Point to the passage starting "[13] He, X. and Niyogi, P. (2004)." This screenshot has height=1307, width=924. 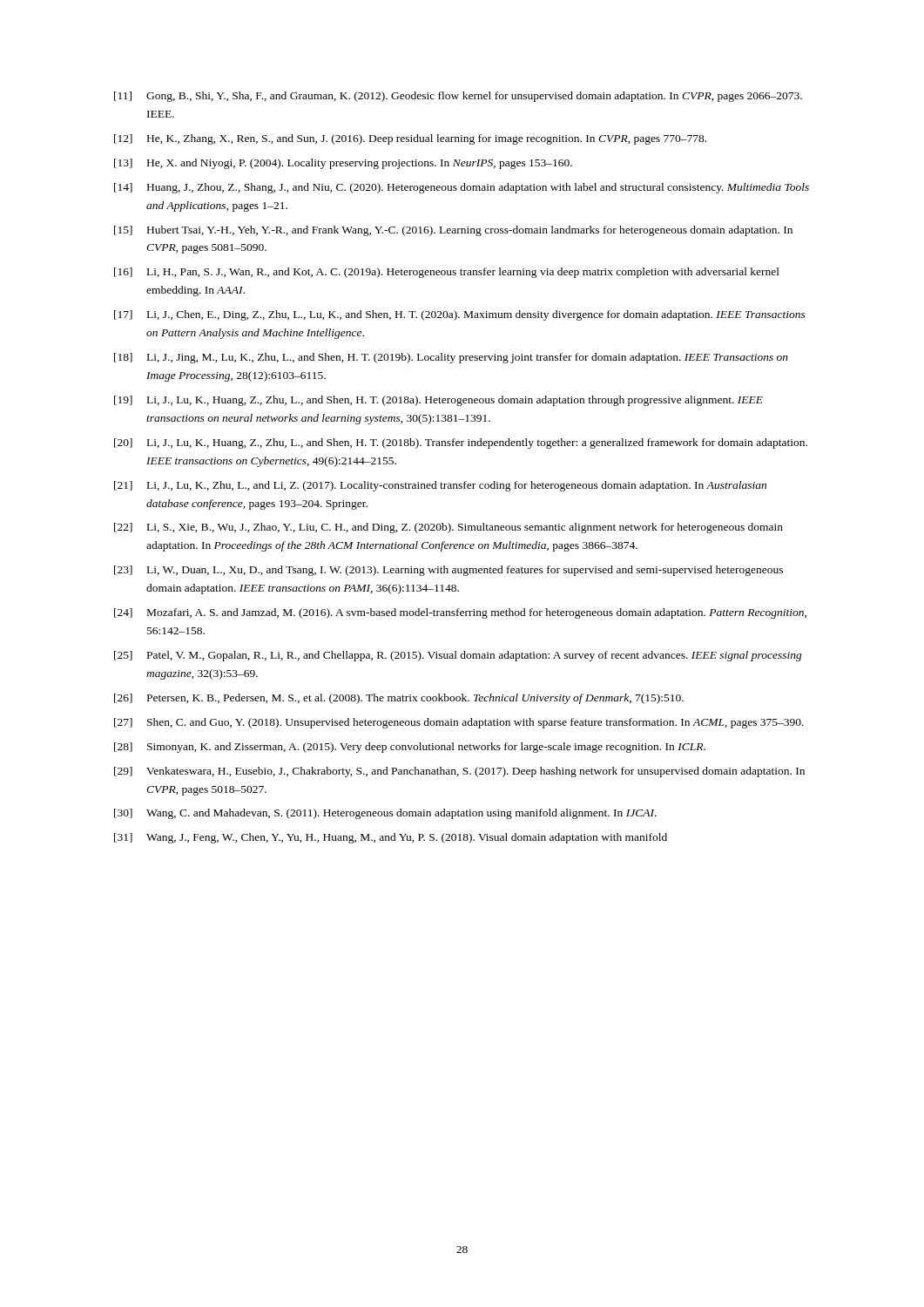coord(462,163)
